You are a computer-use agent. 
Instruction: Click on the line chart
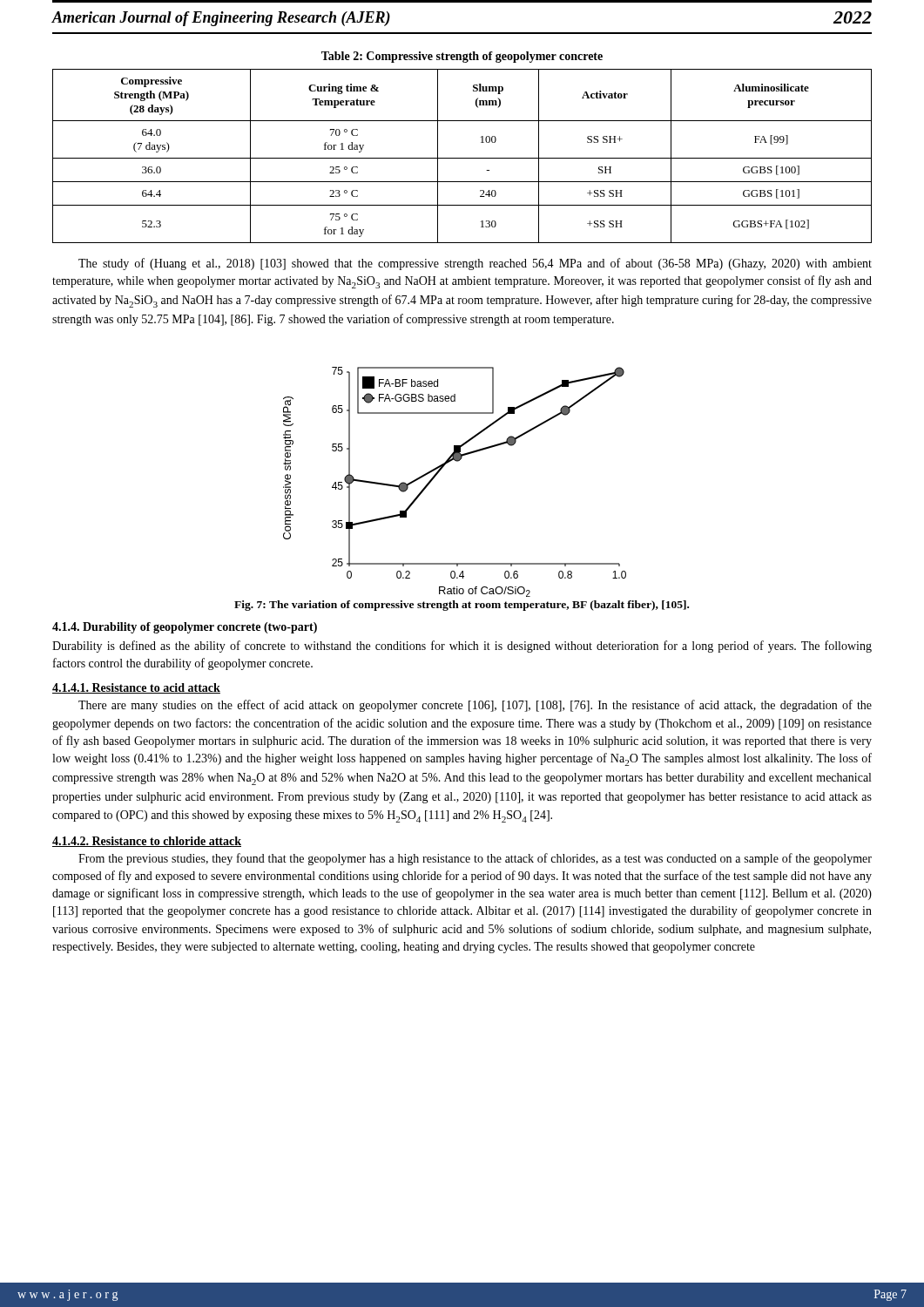[462, 476]
